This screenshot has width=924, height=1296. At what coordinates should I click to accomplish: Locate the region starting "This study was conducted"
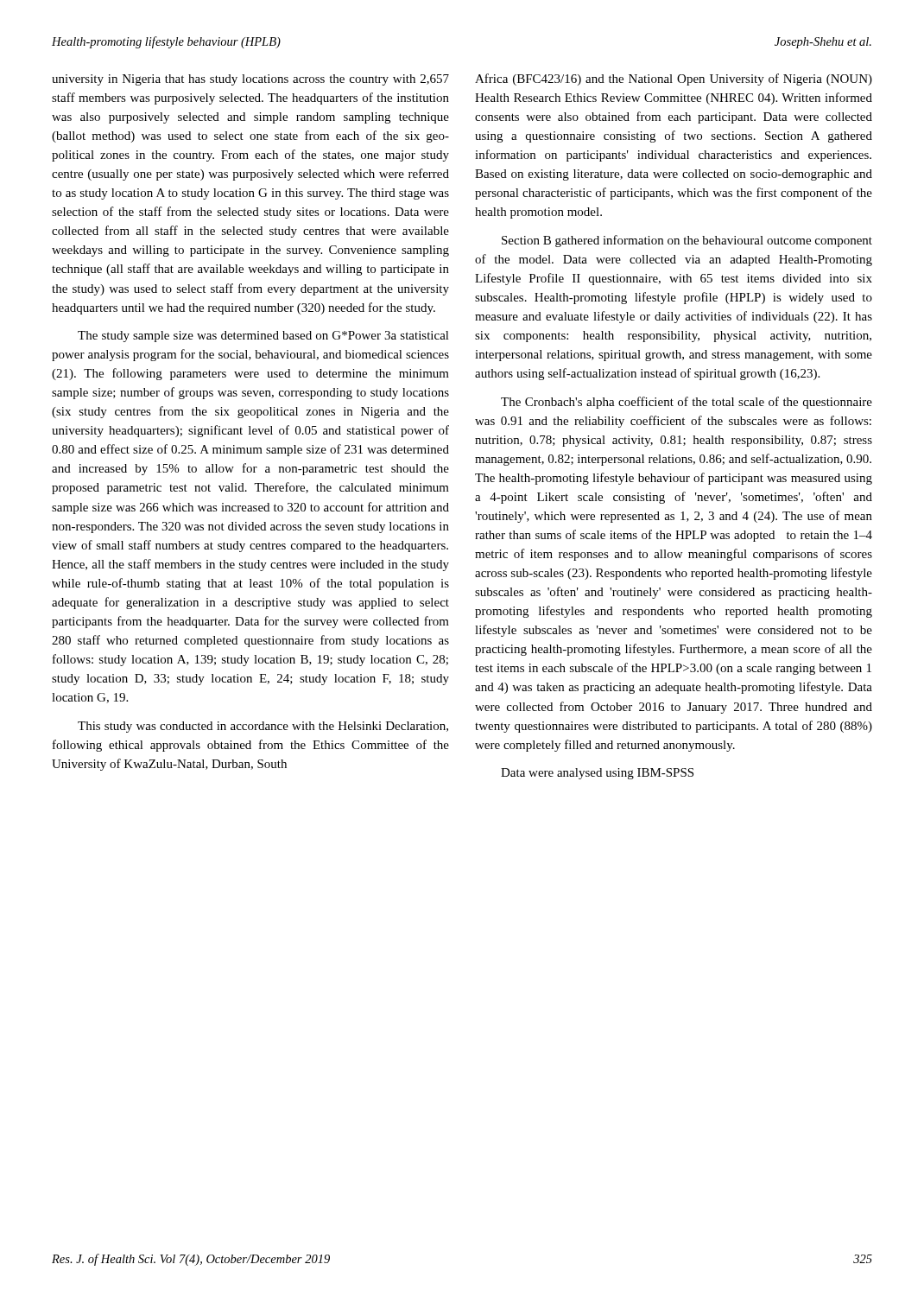[250, 744]
